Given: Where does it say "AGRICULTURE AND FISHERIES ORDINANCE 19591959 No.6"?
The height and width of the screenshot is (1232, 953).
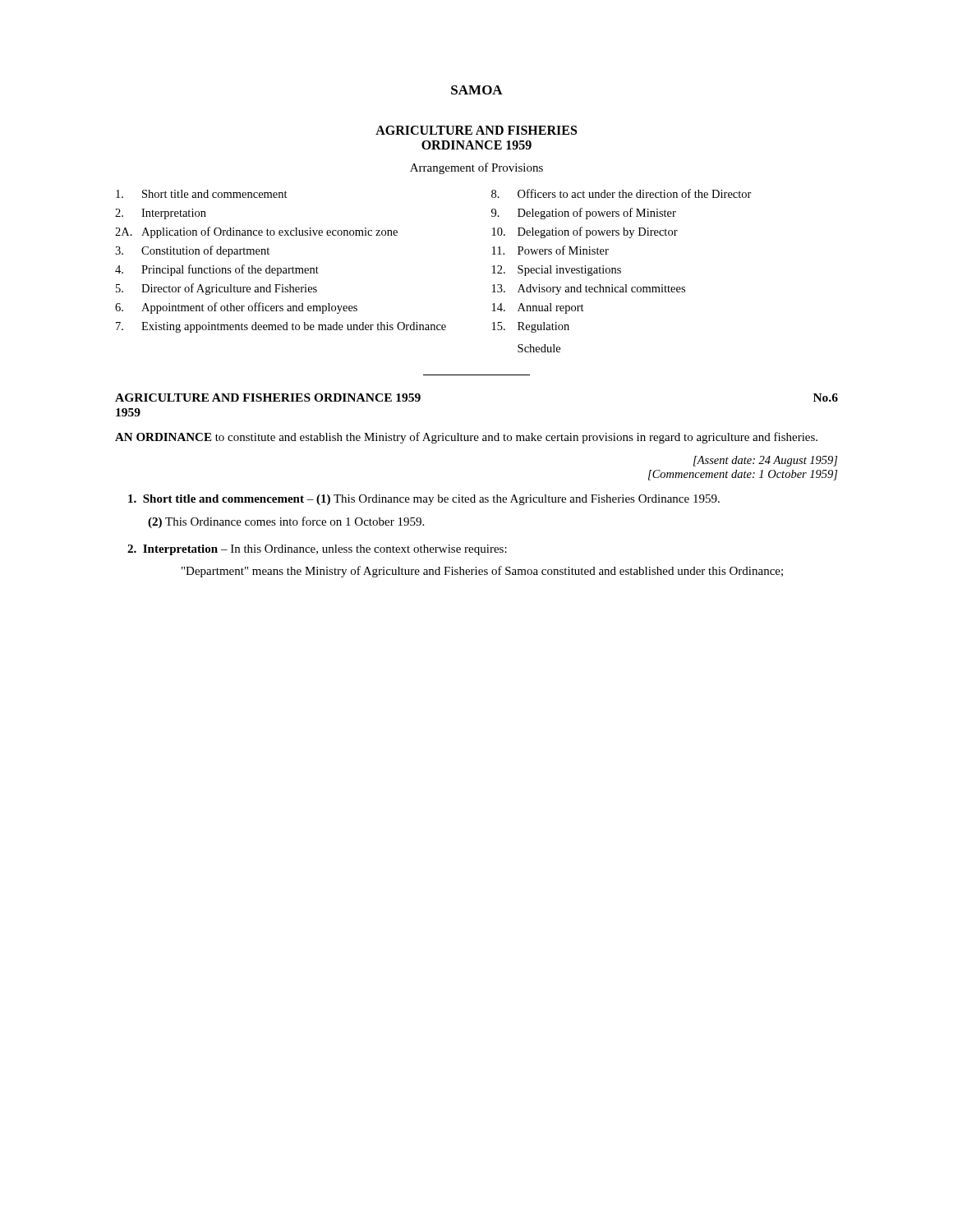Looking at the screenshot, I should 271,397.
